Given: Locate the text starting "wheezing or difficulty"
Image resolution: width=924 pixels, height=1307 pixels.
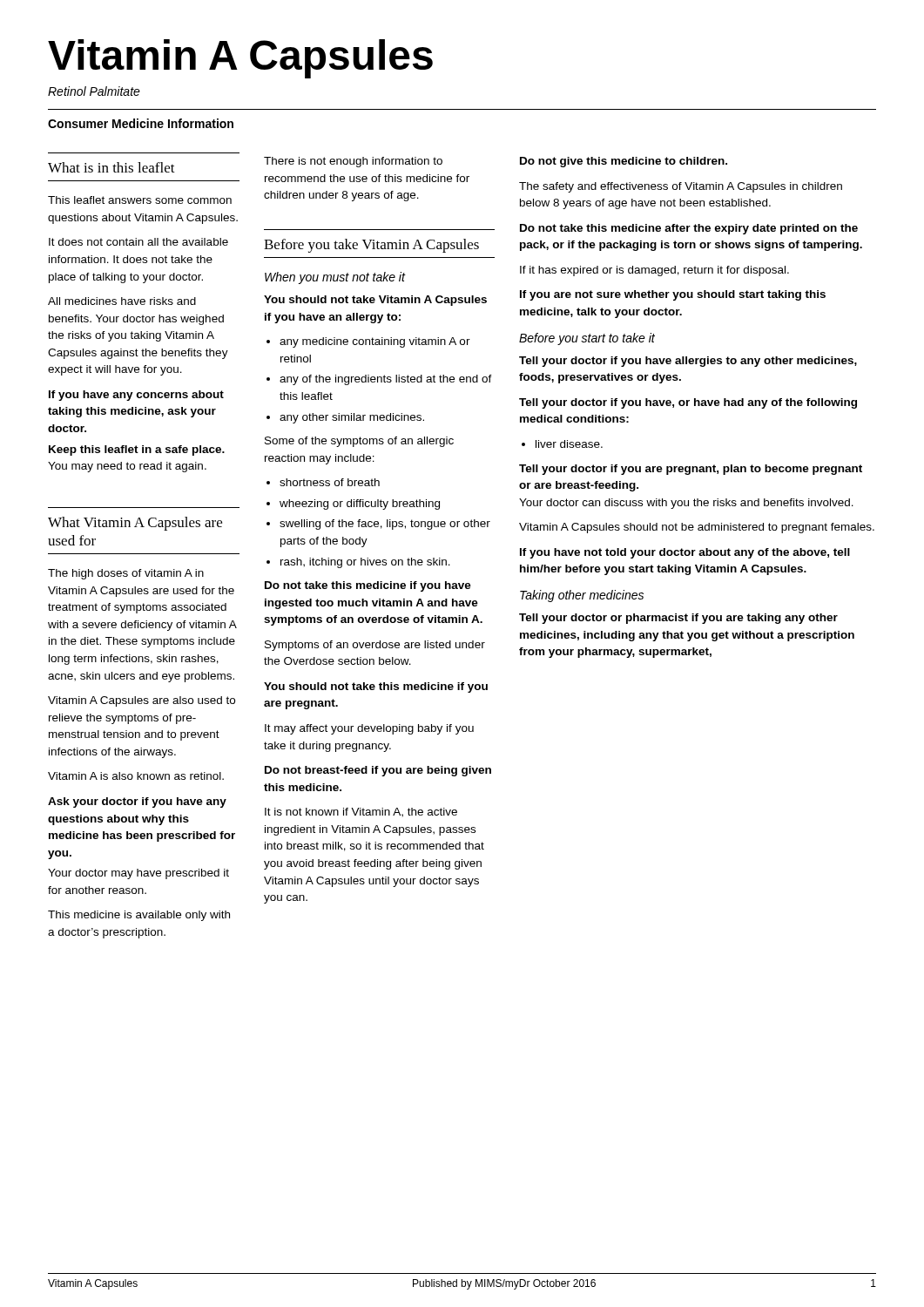Looking at the screenshot, I should click(360, 503).
